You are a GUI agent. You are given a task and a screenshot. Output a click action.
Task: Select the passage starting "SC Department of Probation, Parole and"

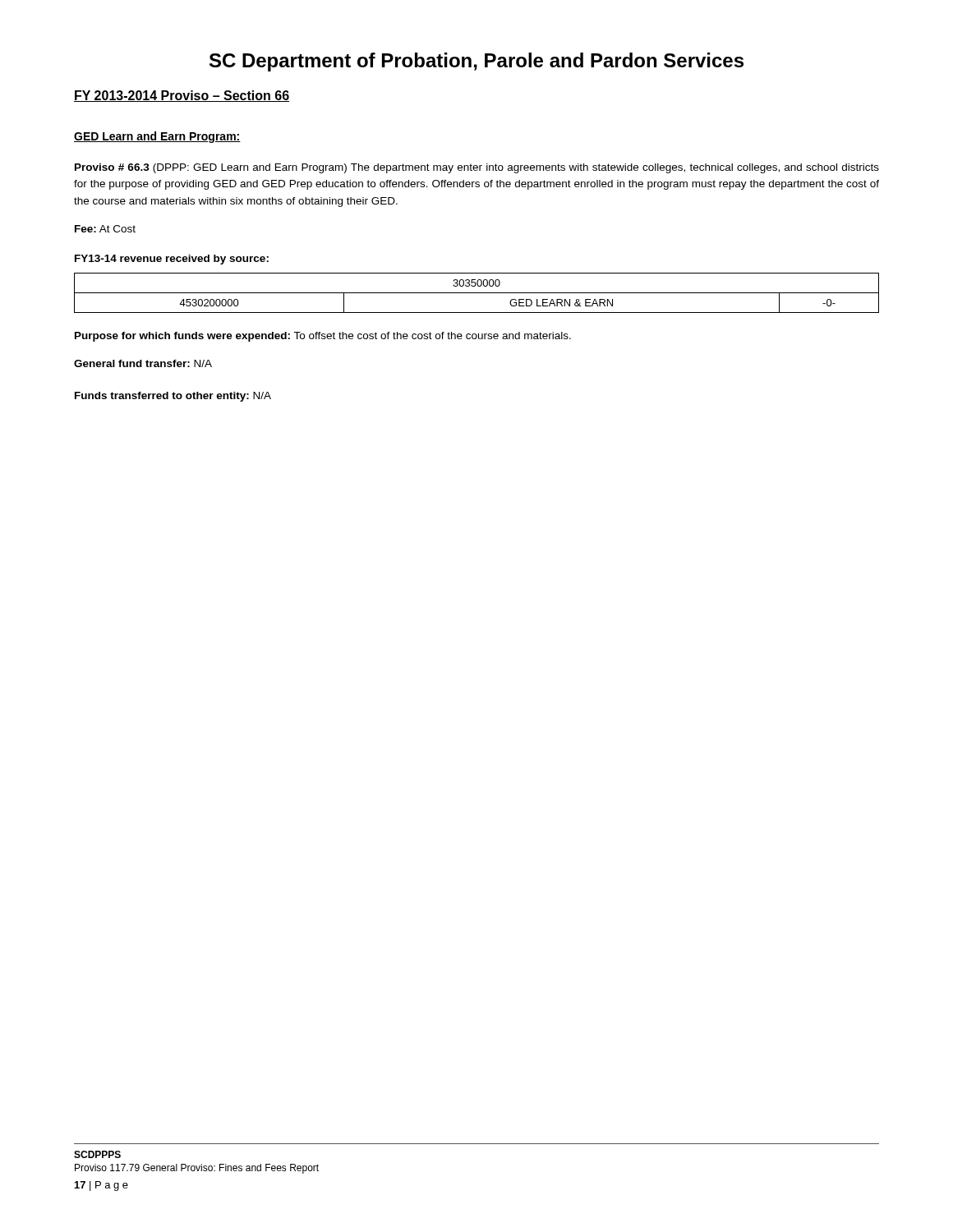476,61
